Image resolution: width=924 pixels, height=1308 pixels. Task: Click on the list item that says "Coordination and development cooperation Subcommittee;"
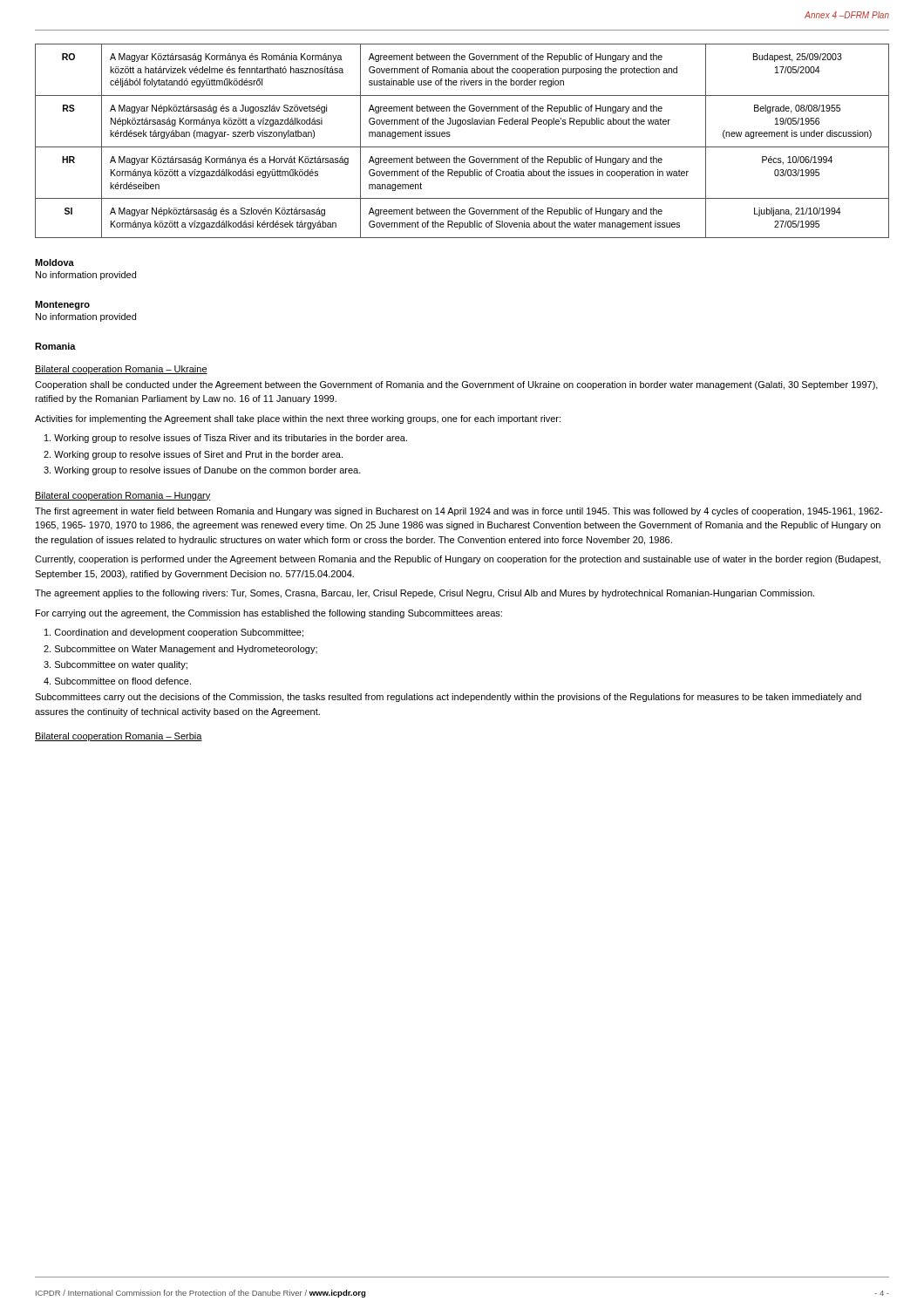(x=174, y=632)
